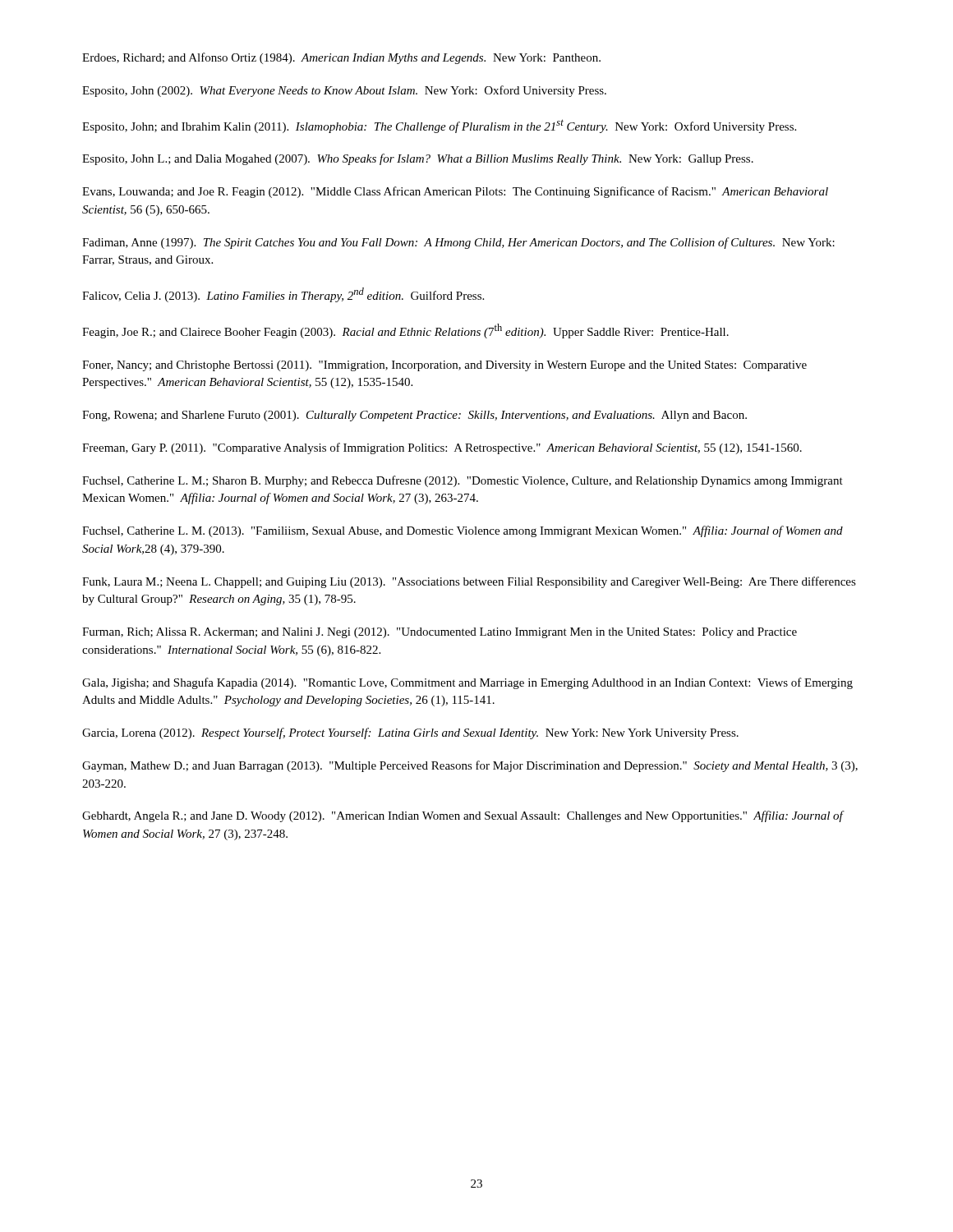The image size is (953, 1232).
Task: Click the passage that begins "Foner, Nancy; and Christophe Bertossi (2011)."
Action: click(444, 373)
